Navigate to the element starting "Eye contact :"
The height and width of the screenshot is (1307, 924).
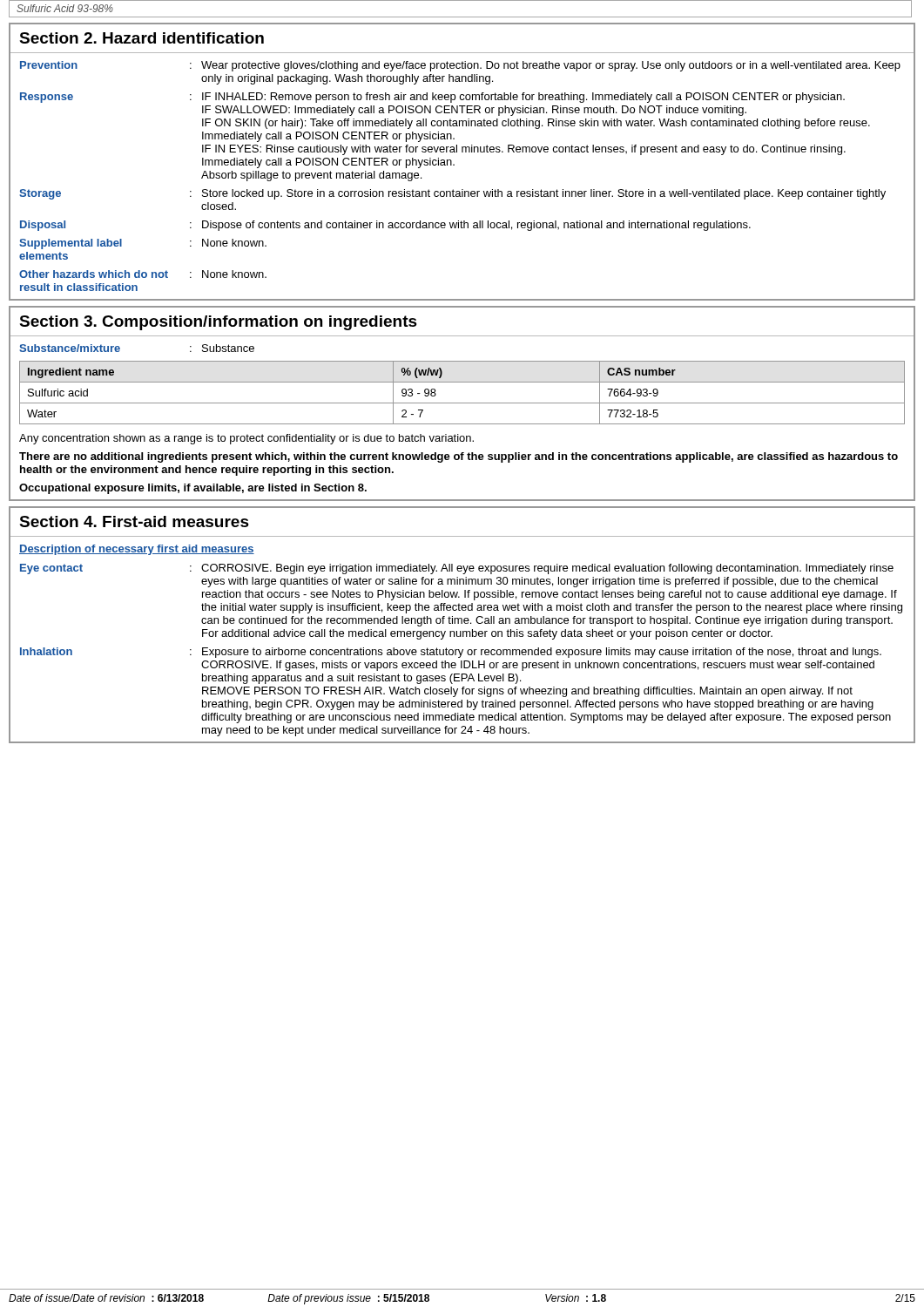[x=462, y=600]
